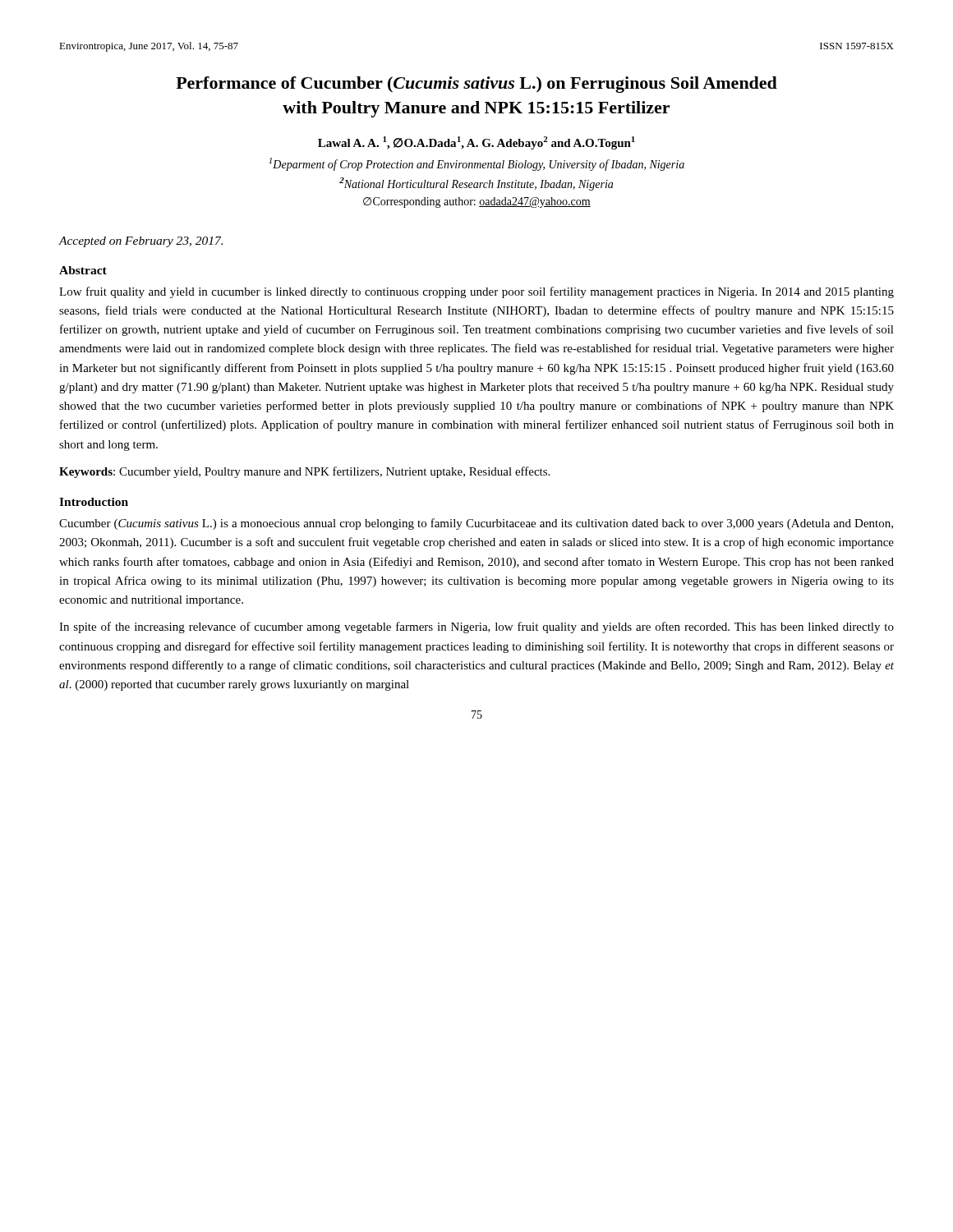Select the block starting "Accepted on February"
This screenshot has height=1232, width=953.
[x=142, y=240]
